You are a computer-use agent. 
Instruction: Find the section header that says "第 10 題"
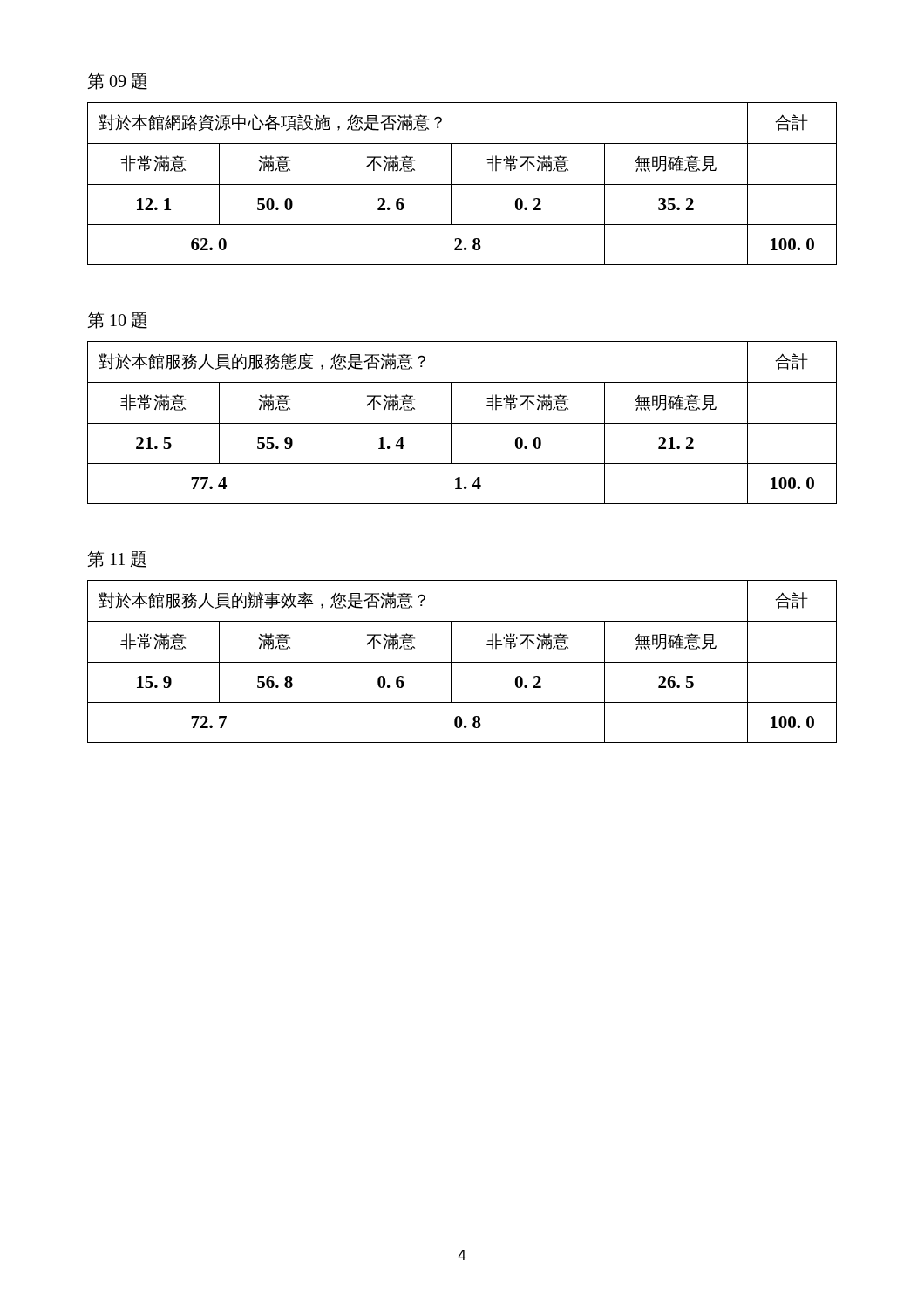tap(118, 320)
